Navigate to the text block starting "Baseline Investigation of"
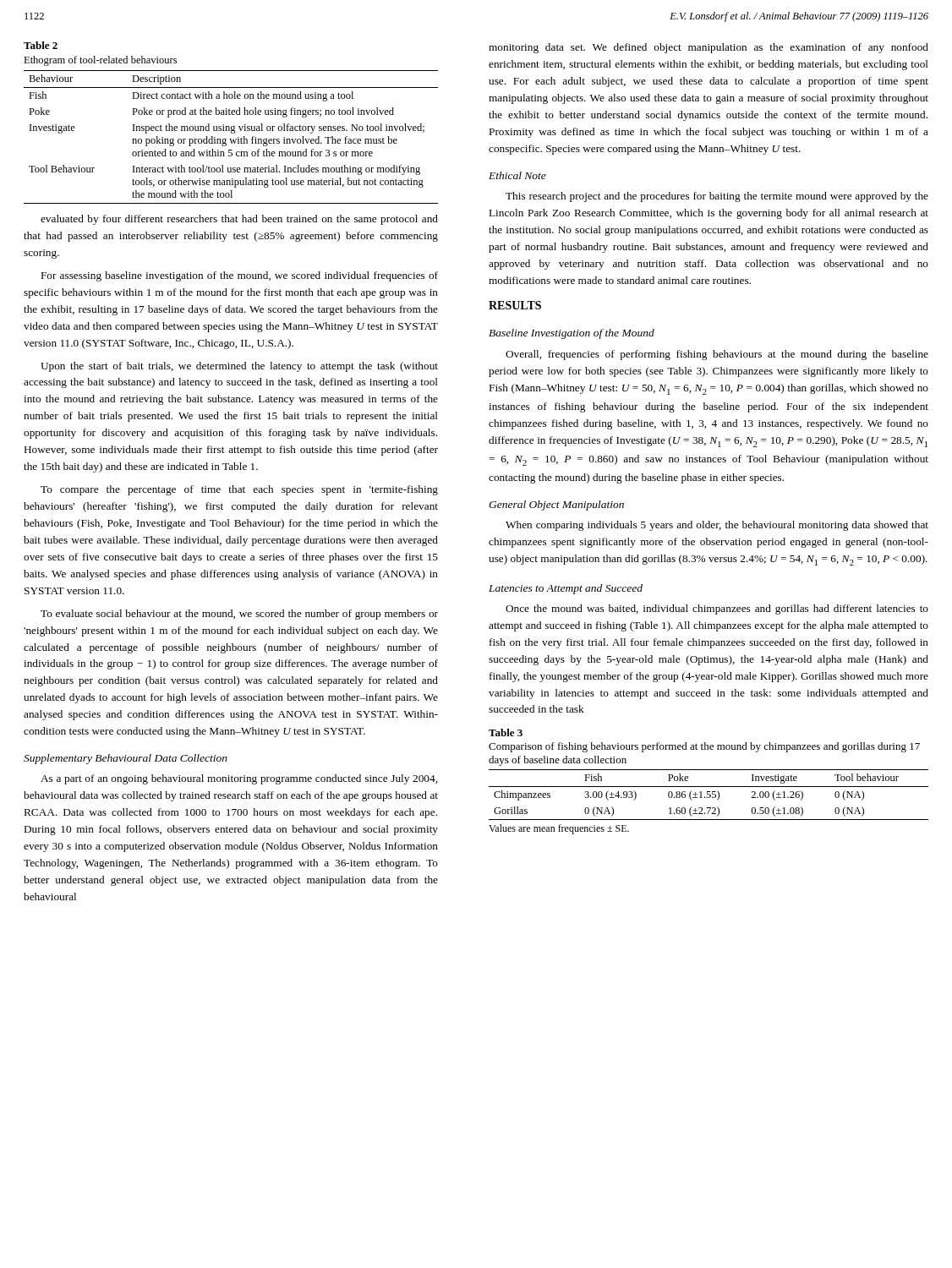The image size is (952, 1268). coord(572,334)
